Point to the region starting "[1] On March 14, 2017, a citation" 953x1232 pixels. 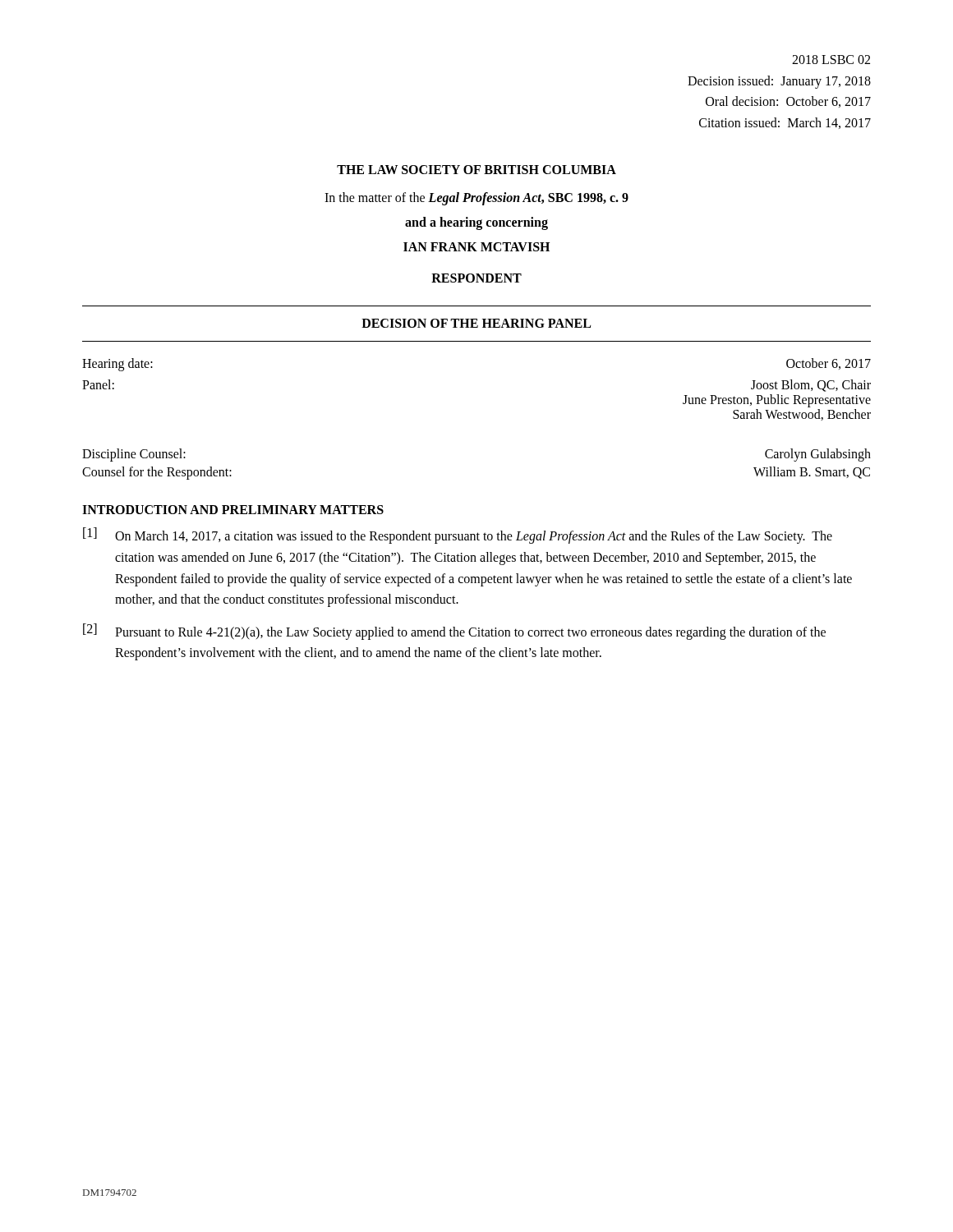click(x=476, y=568)
